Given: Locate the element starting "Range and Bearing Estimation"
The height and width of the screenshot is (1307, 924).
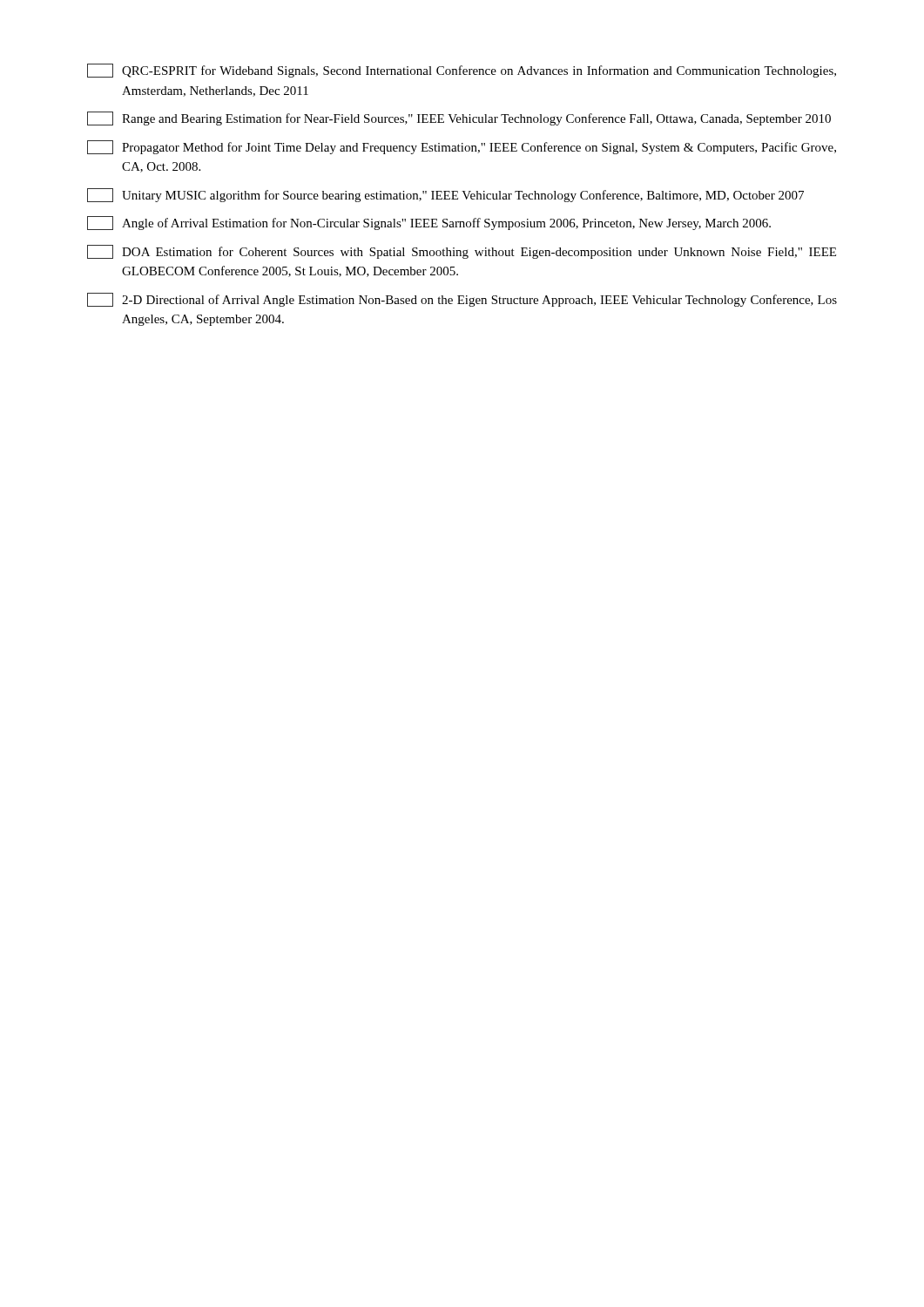Looking at the screenshot, I should point(462,119).
